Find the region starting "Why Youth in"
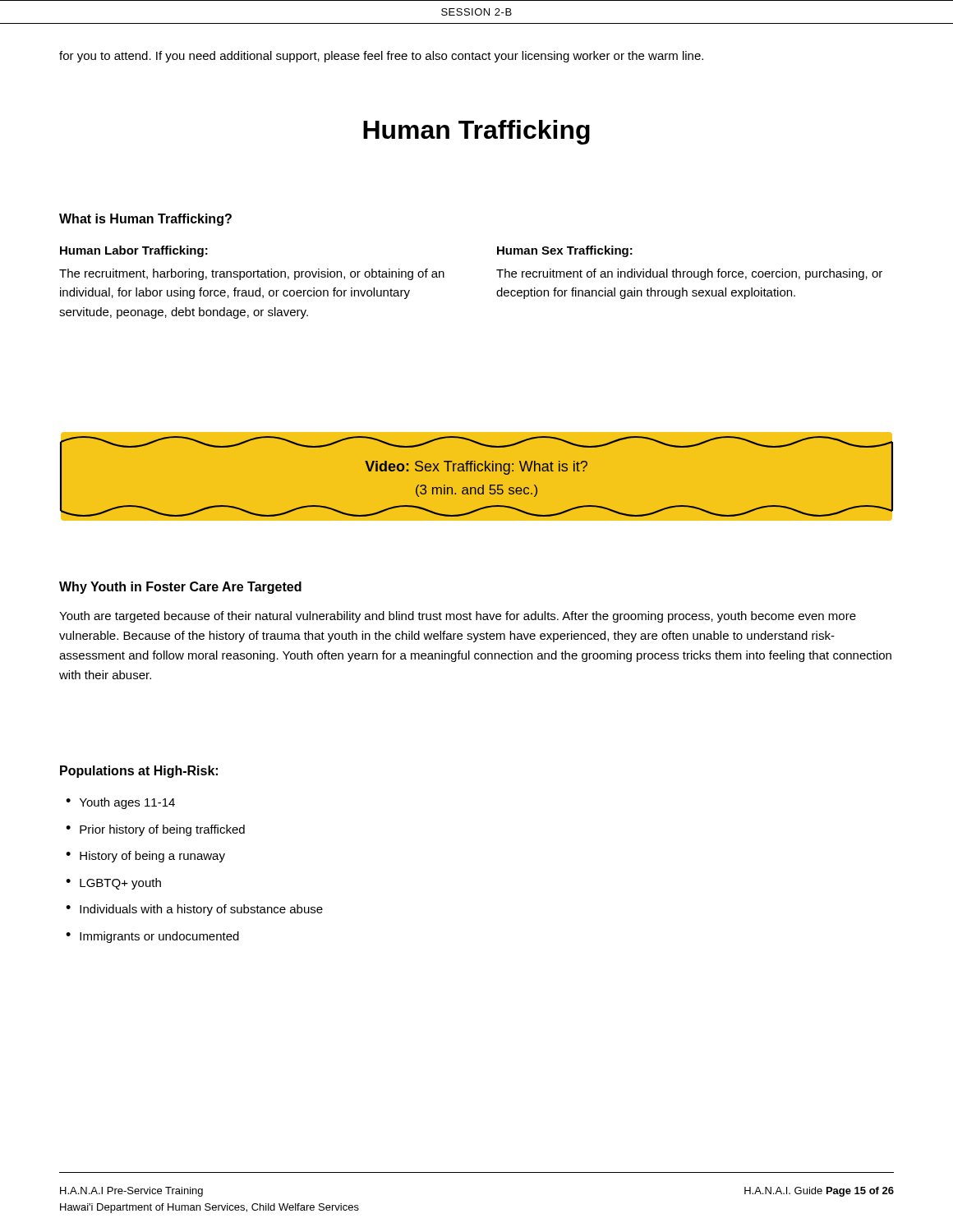 tap(181, 587)
